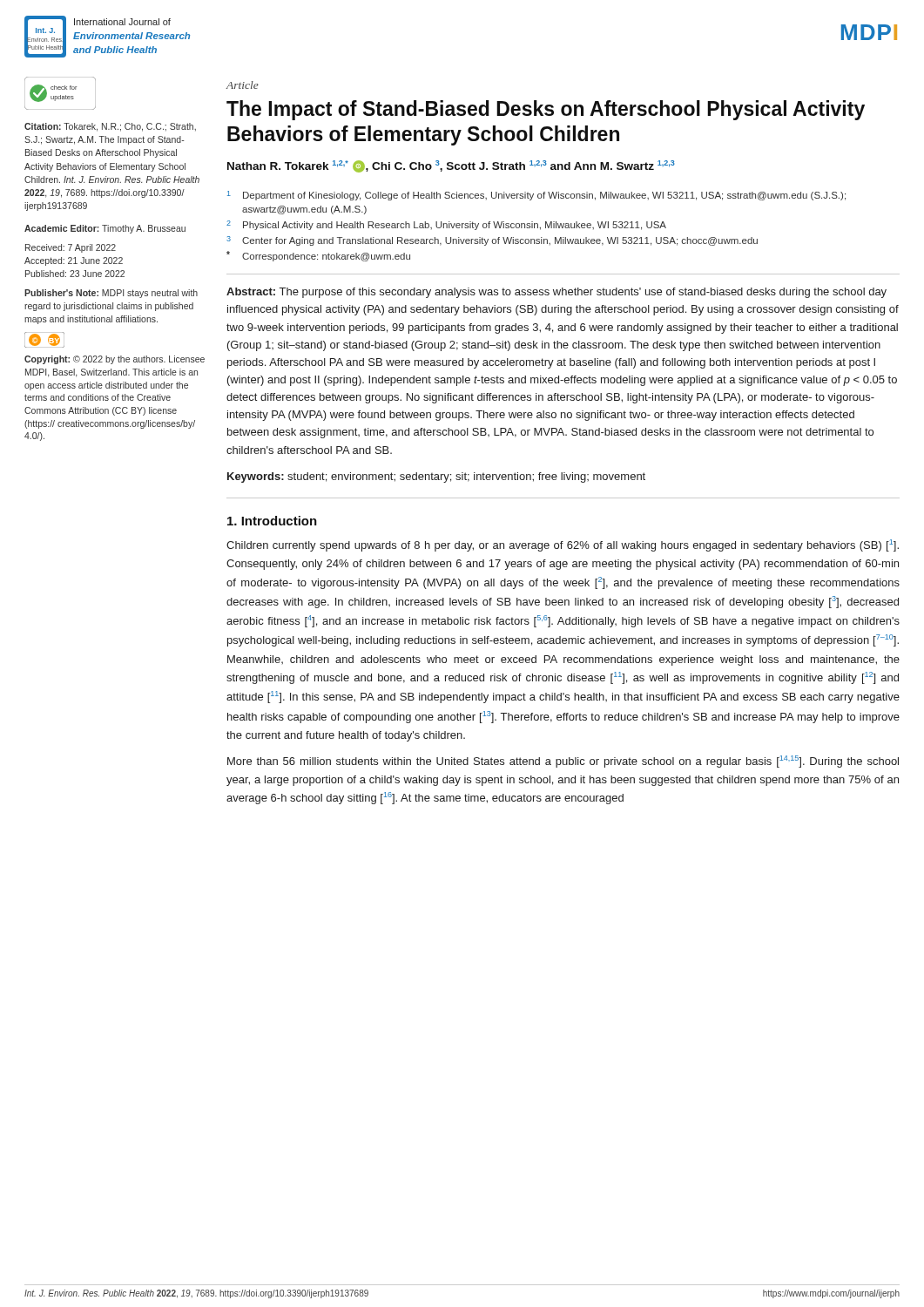Select the text block with the text "Abstract: The purpose of this secondary analysis was"

point(562,371)
